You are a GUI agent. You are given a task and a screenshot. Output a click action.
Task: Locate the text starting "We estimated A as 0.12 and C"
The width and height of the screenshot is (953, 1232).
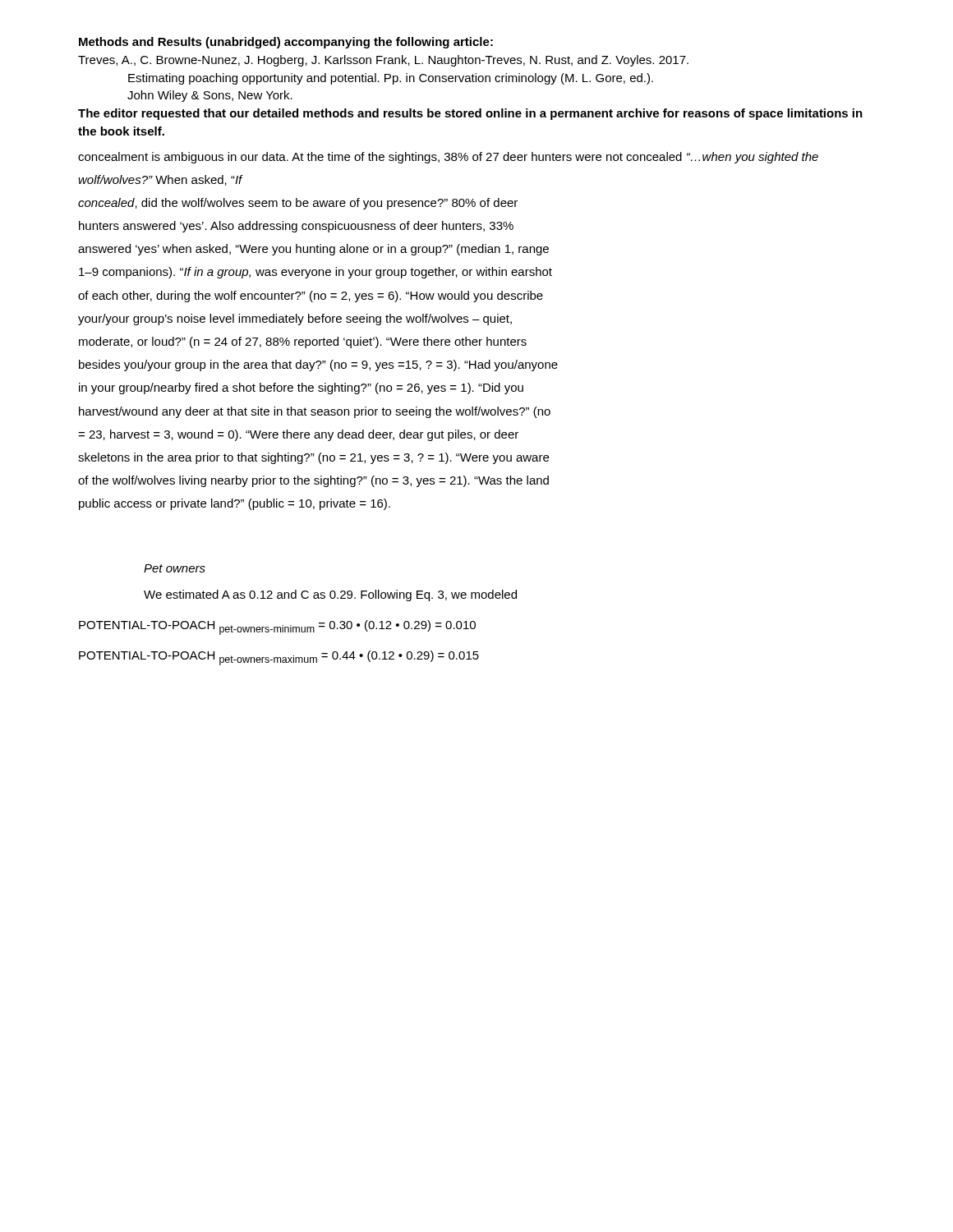(x=331, y=594)
